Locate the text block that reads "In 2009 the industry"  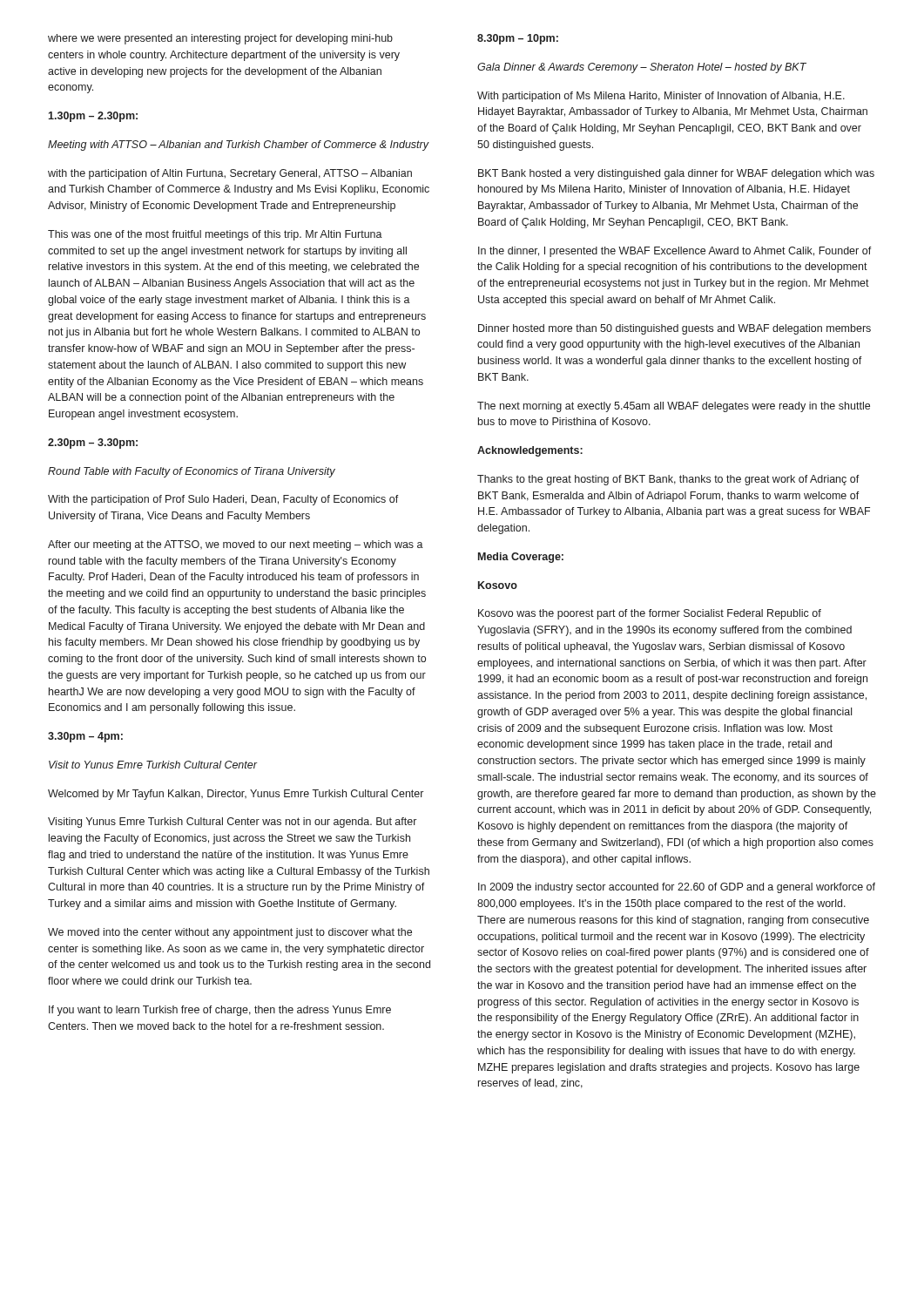[677, 986]
